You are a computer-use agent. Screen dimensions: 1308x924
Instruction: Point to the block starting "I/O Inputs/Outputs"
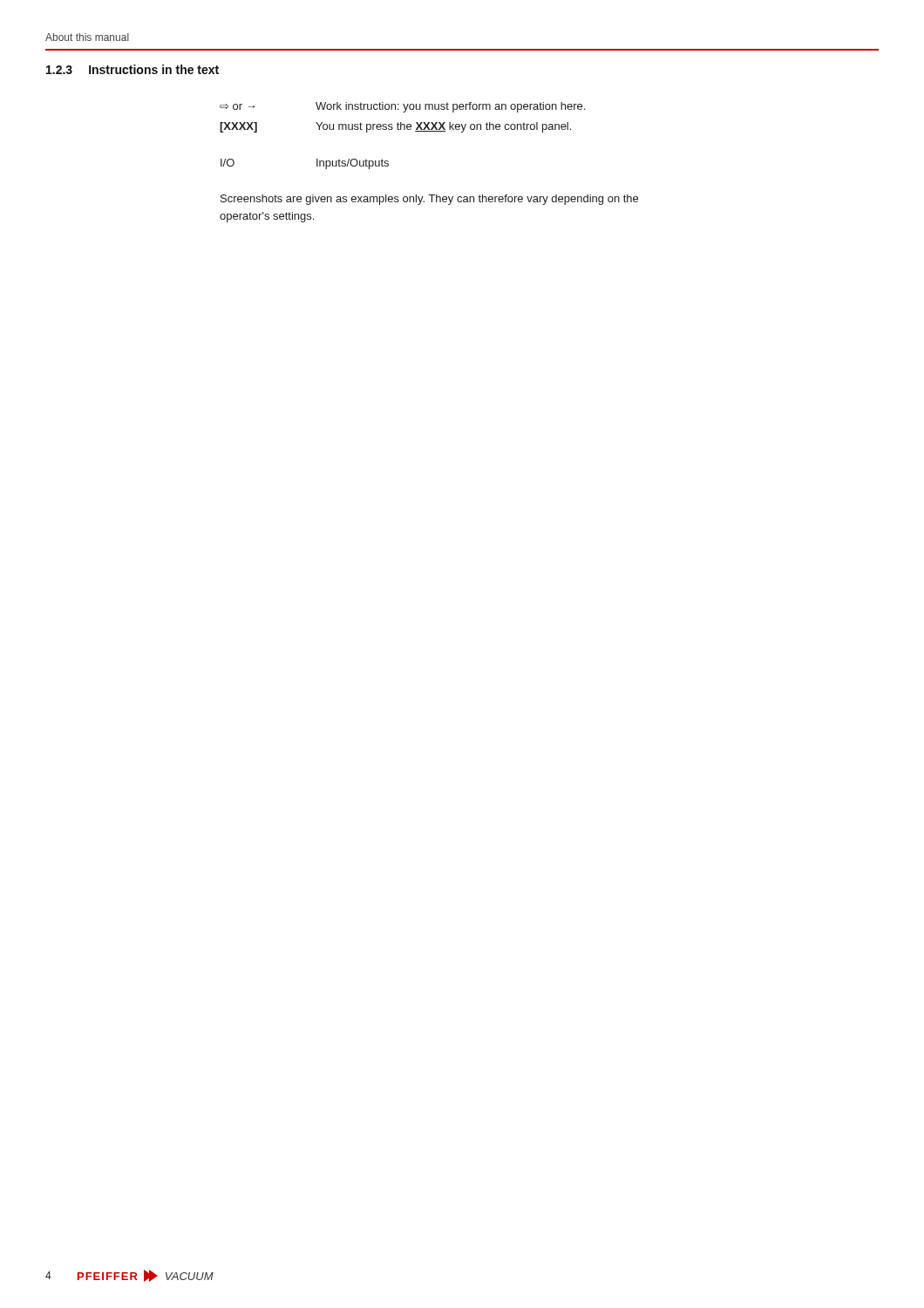click(229, 165)
